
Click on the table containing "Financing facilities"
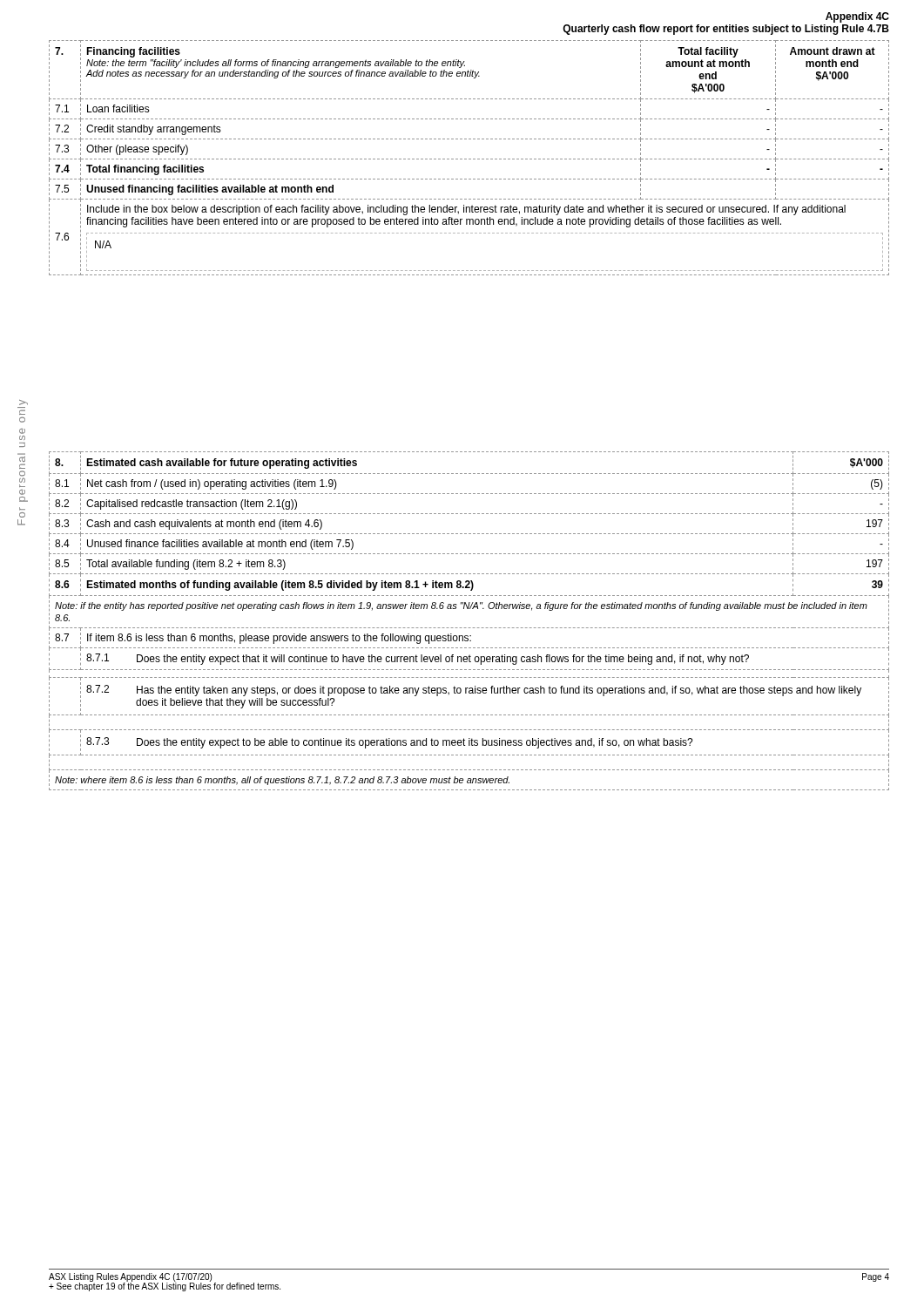[x=469, y=158]
